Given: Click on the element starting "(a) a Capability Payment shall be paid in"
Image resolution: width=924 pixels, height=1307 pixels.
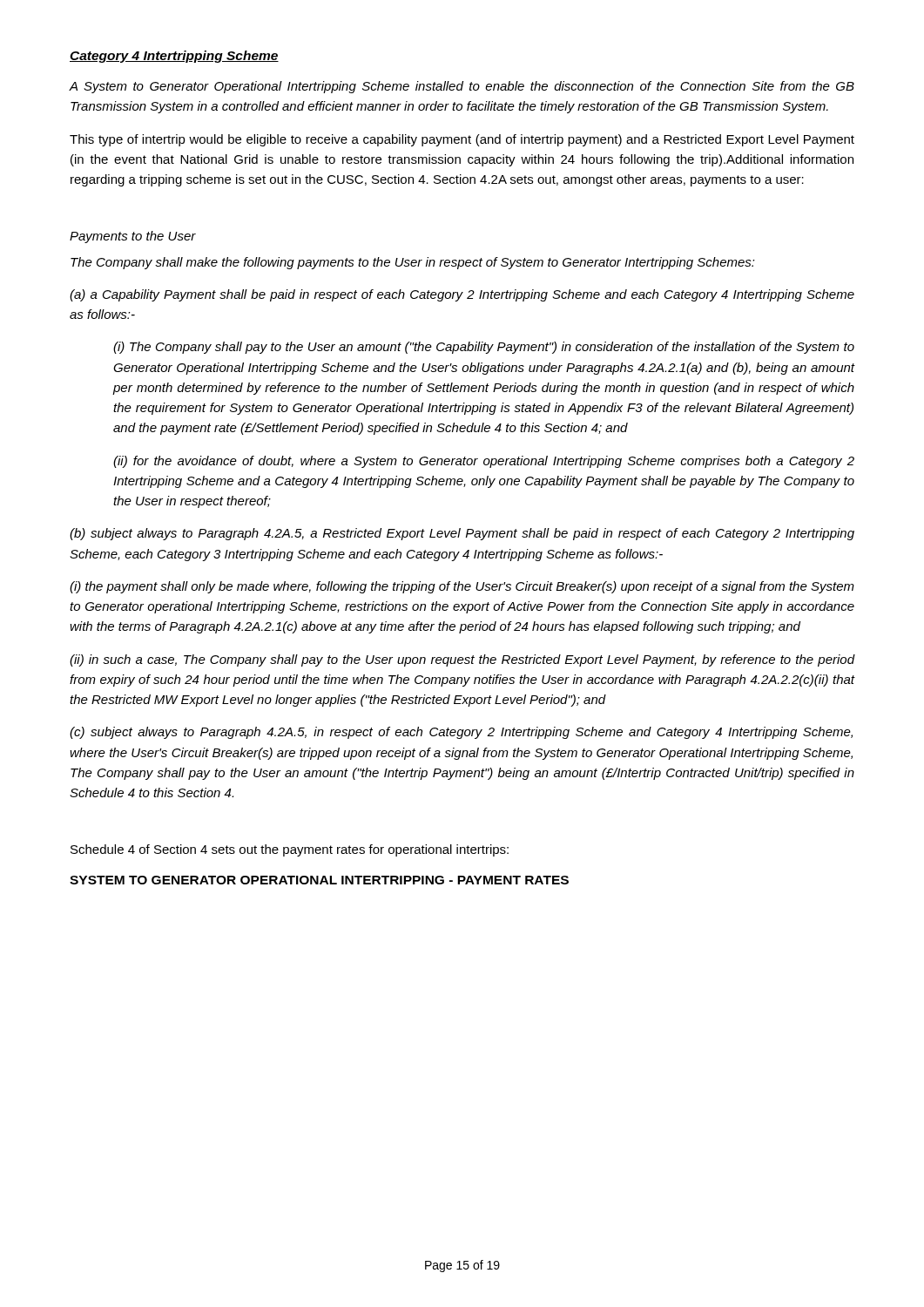Looking at the screenshot, I should click(462, 304).
